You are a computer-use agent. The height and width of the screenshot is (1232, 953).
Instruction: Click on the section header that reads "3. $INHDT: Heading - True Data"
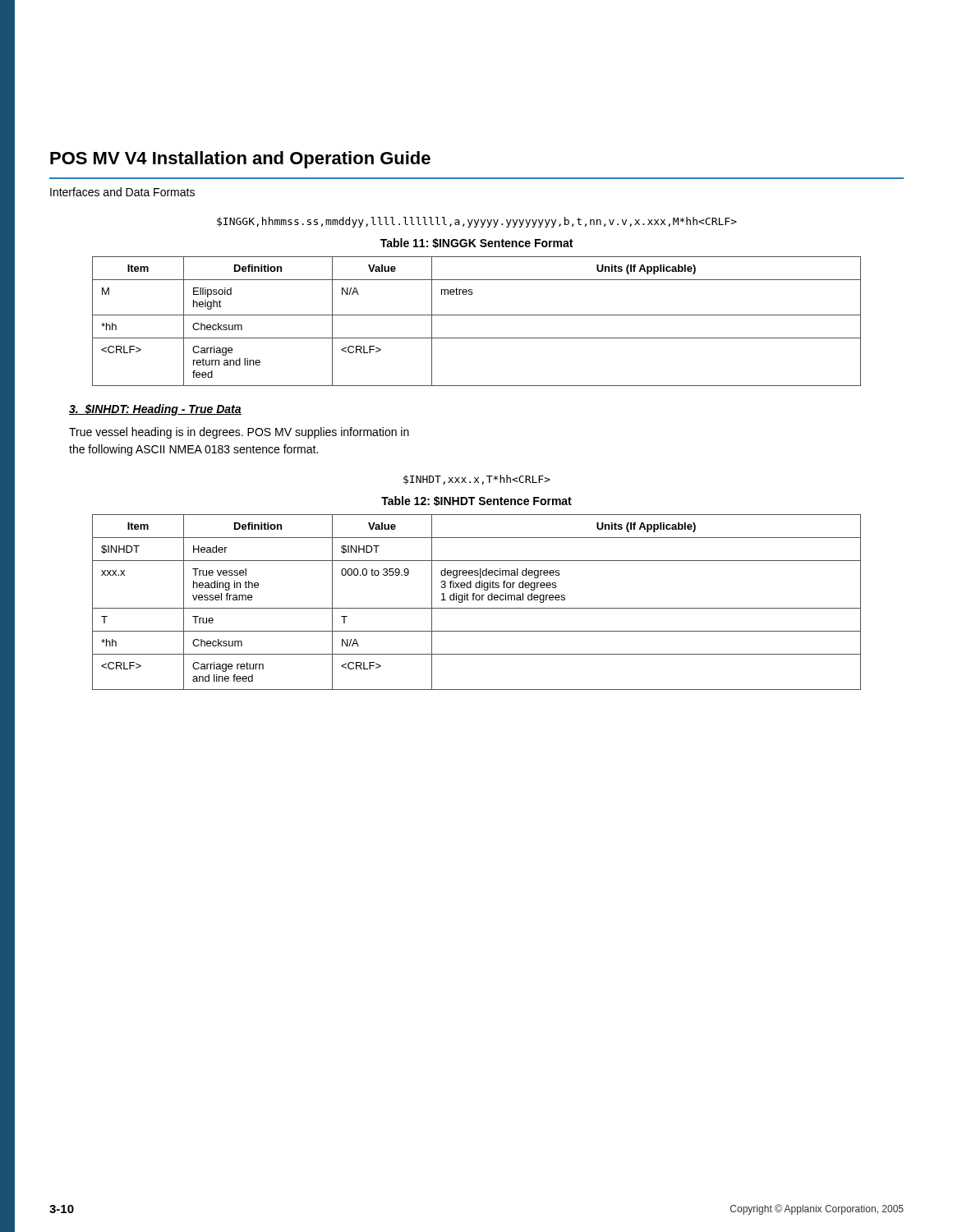click(x=155, y=409)
